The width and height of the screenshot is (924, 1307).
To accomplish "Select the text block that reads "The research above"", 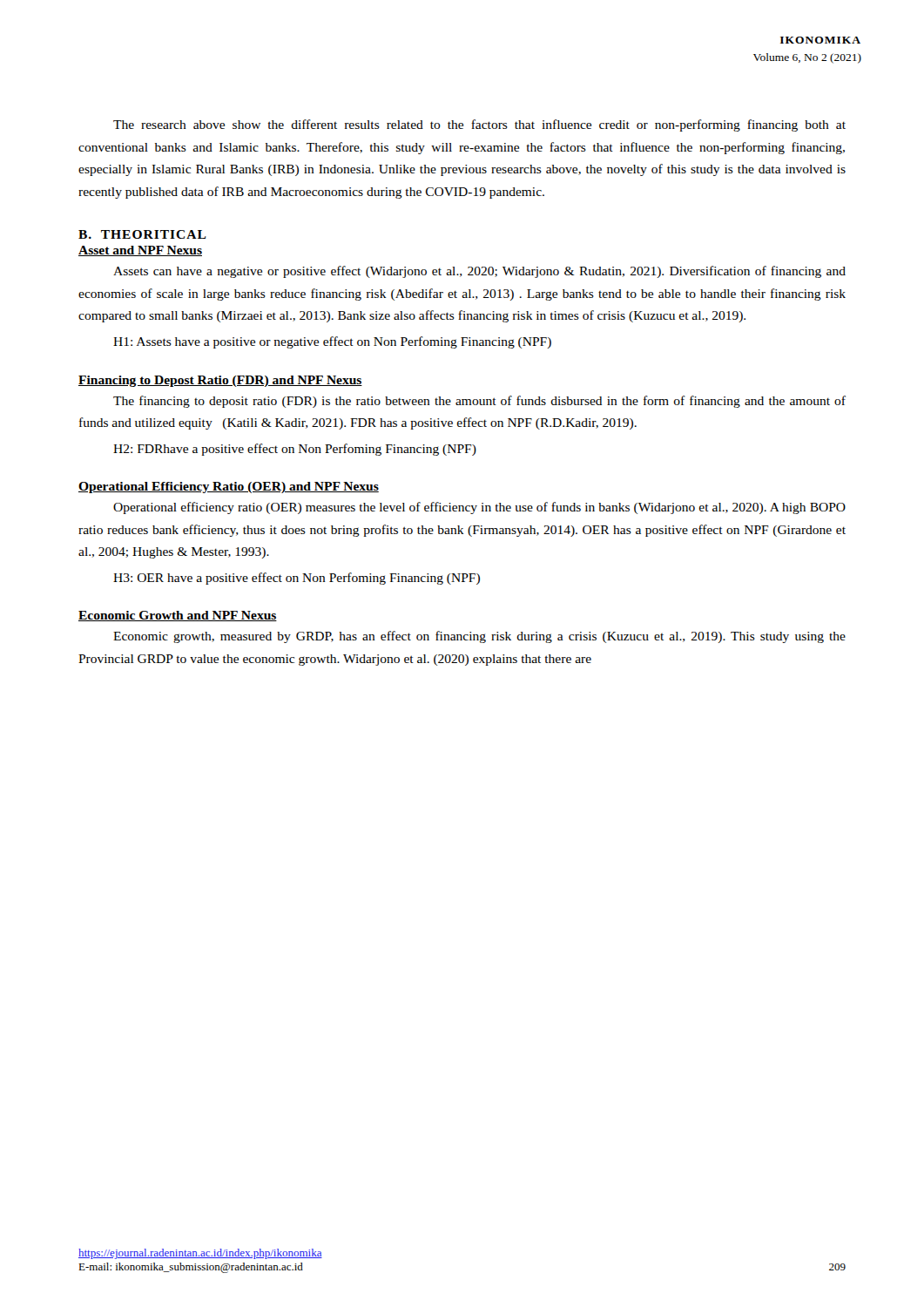I will [x=462, y=158].
